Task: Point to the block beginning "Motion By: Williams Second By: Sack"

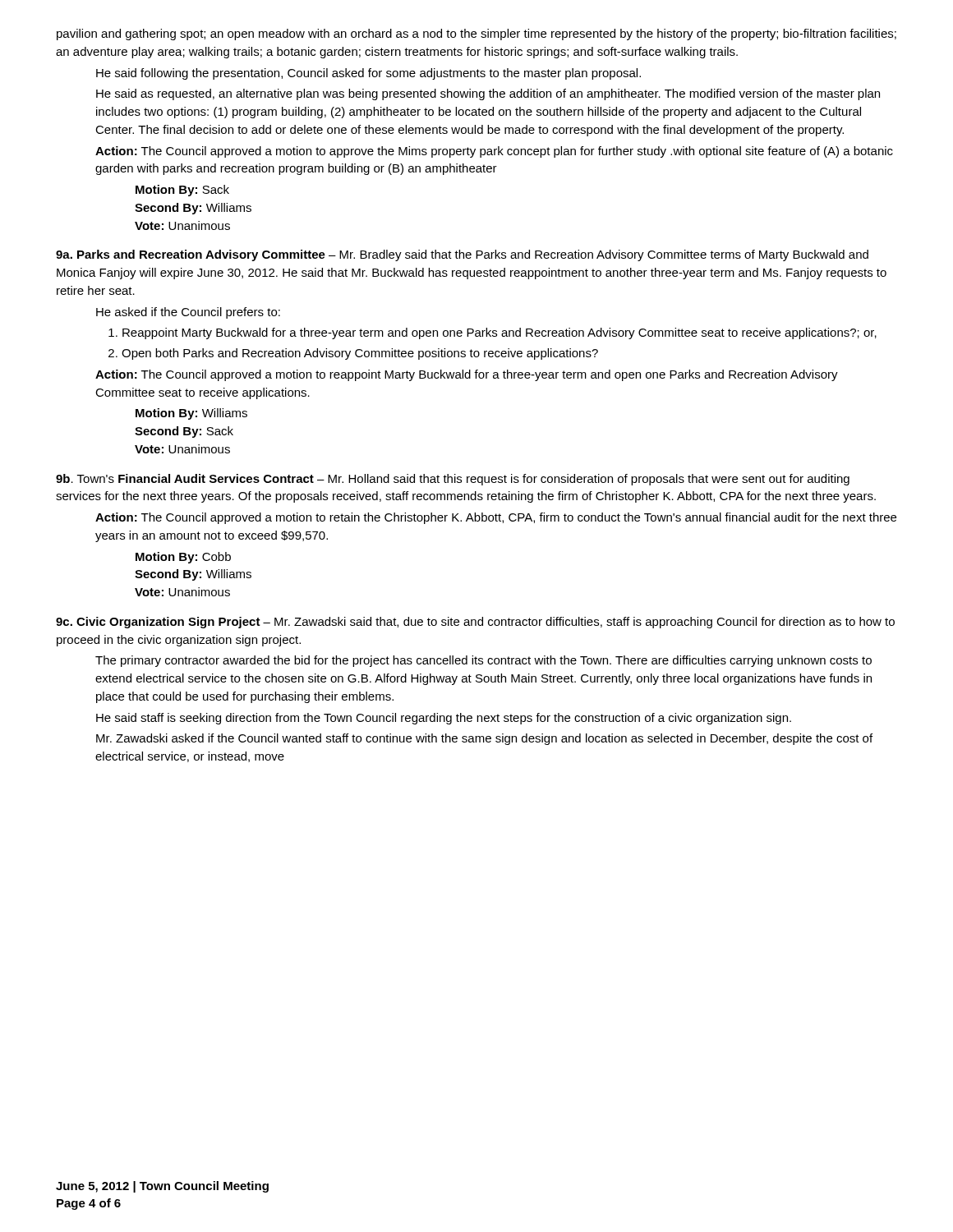Action: point(191,414)
